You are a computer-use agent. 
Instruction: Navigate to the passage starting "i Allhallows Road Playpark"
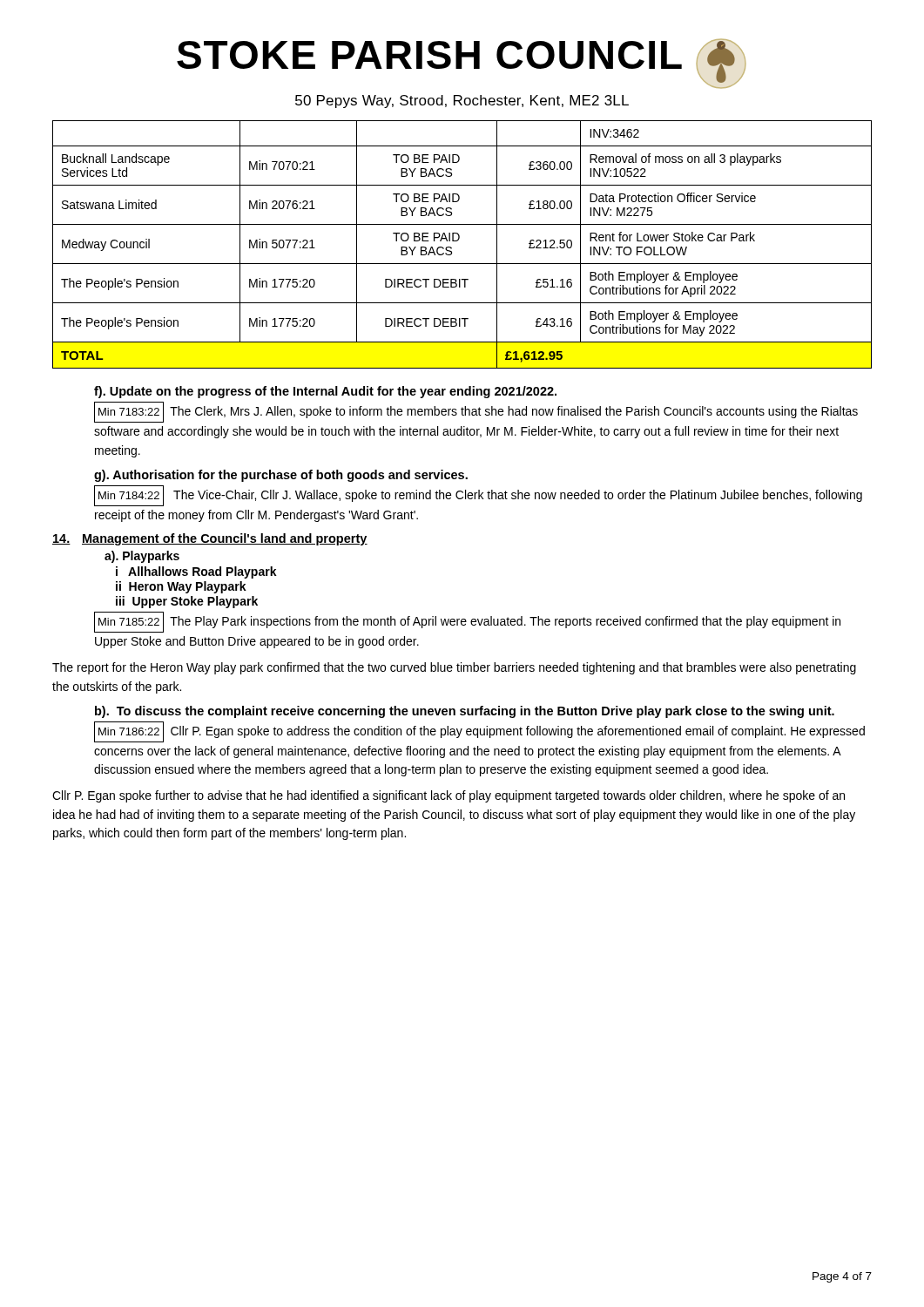point(196,572)
